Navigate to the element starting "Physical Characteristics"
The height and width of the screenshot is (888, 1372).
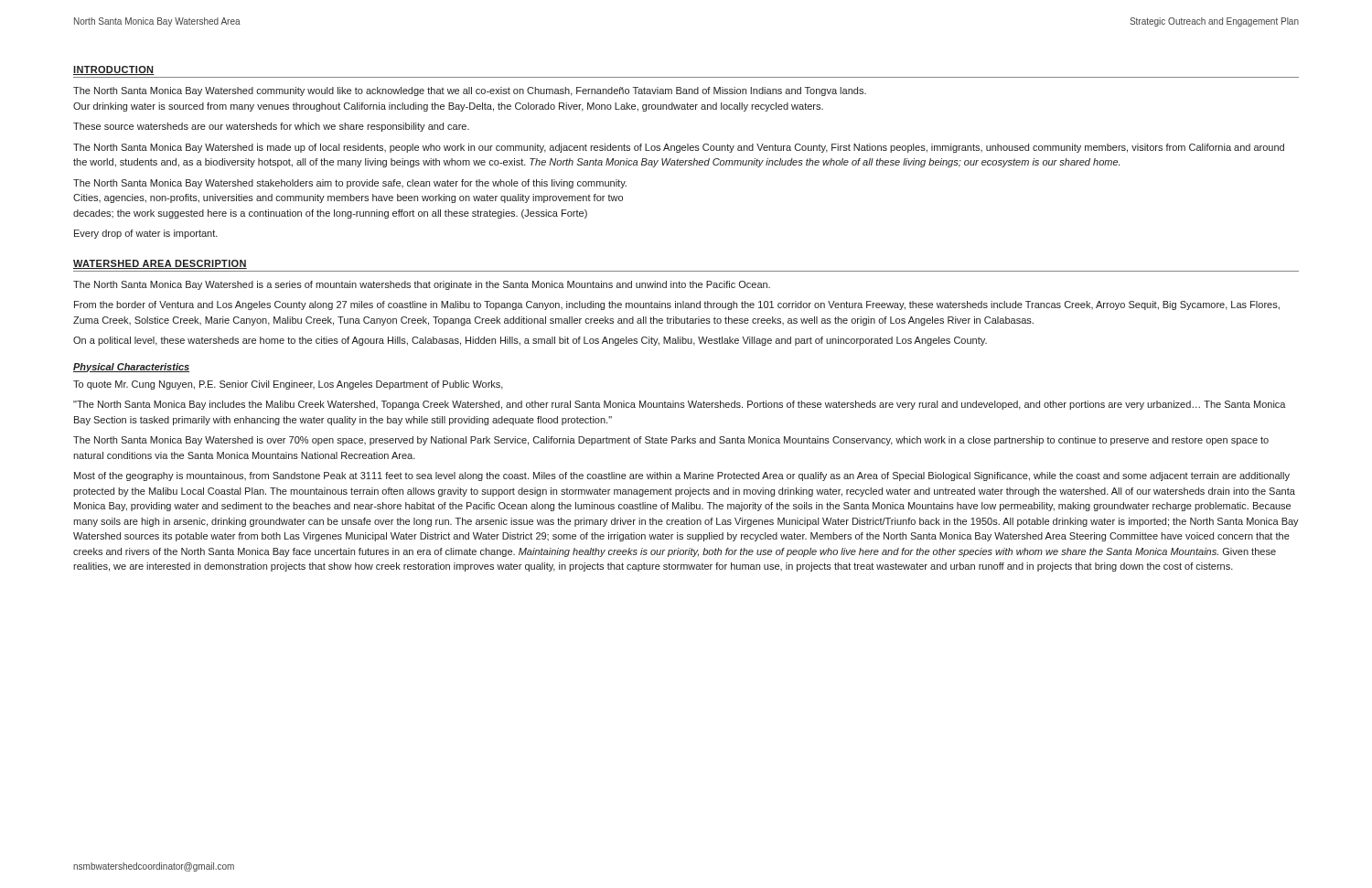click(131, 366)
